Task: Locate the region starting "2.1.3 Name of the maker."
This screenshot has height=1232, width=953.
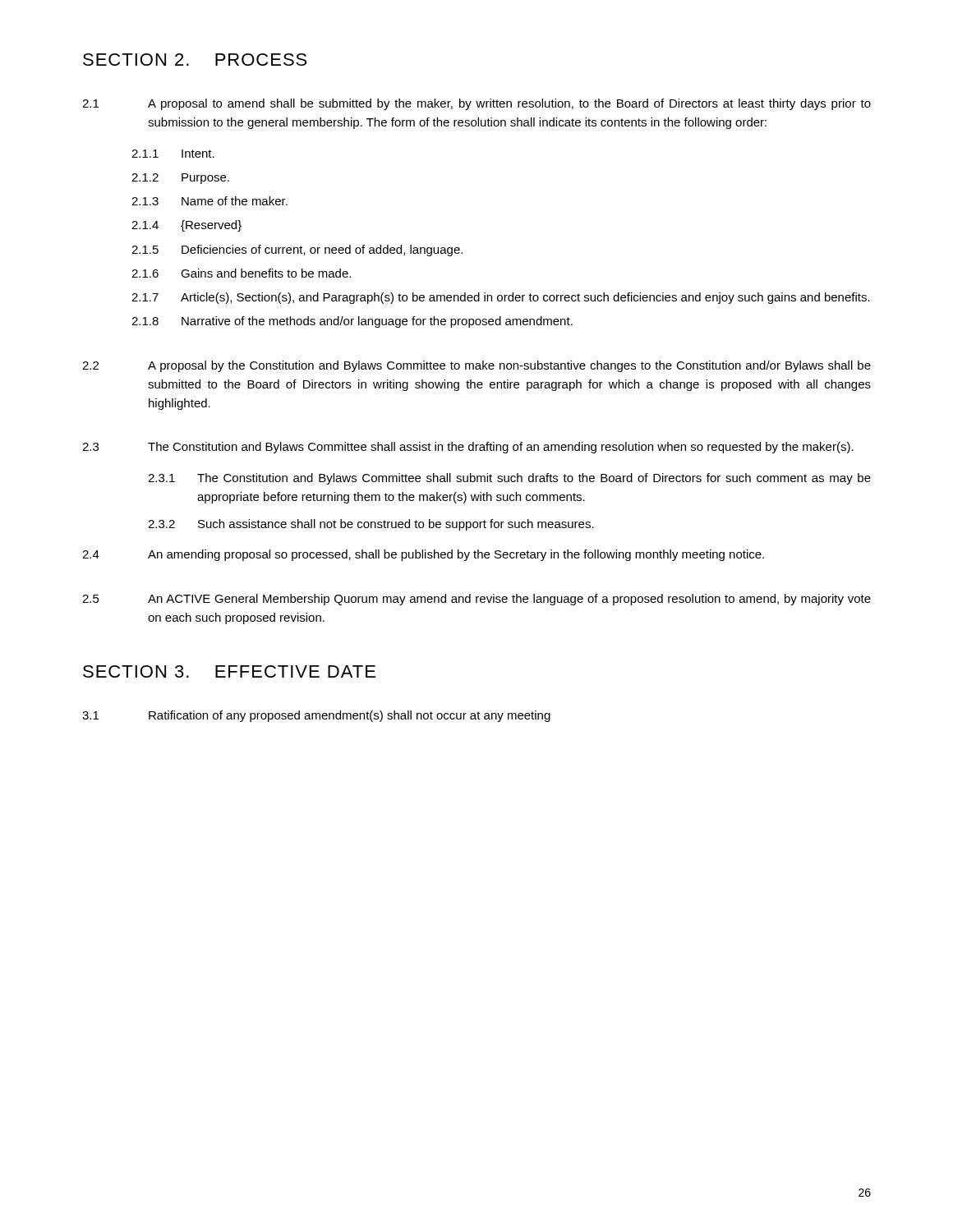Action: pyautogui.click(x=209, y=201)
